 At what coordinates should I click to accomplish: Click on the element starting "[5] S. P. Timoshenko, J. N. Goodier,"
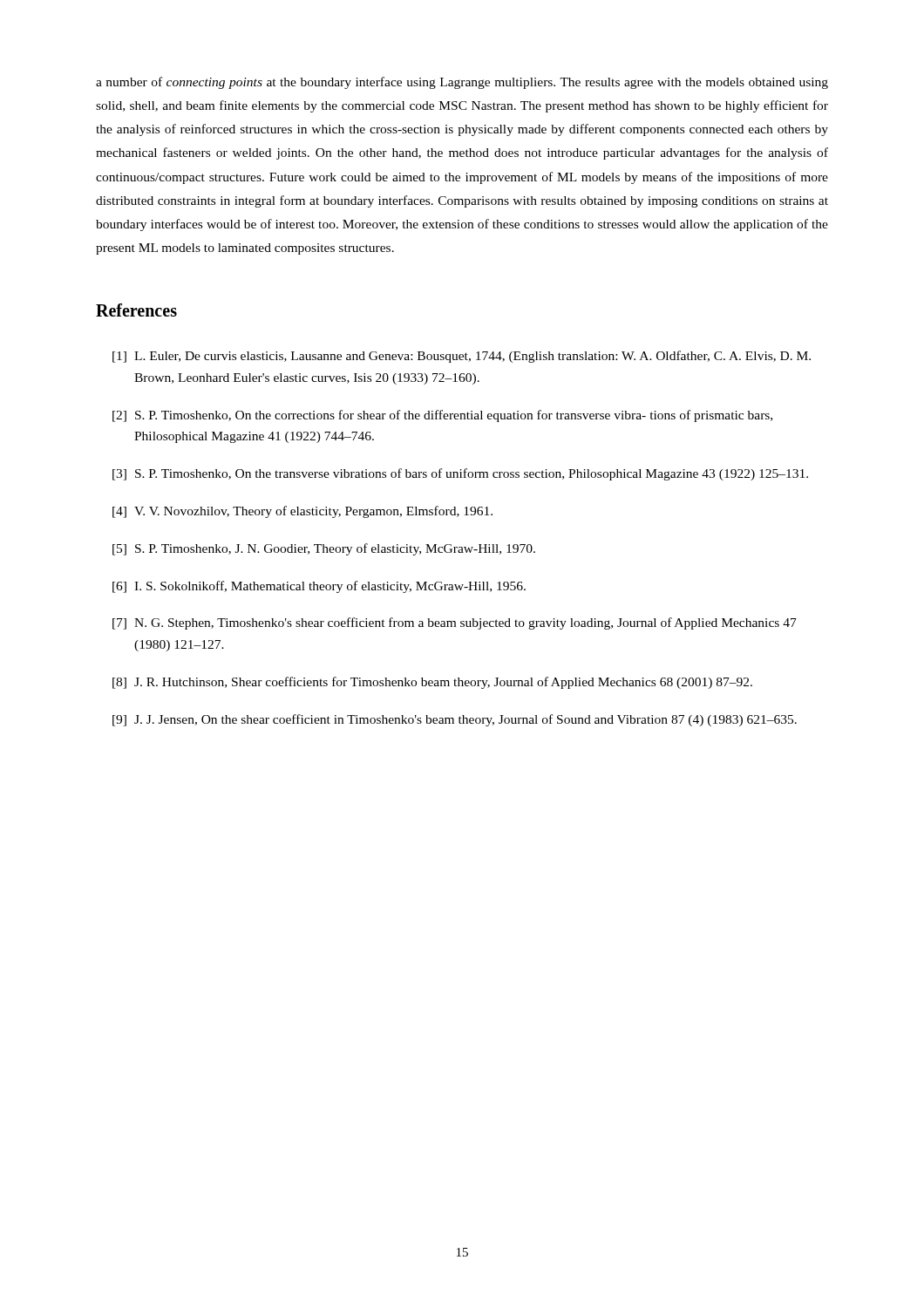point(462,549)
